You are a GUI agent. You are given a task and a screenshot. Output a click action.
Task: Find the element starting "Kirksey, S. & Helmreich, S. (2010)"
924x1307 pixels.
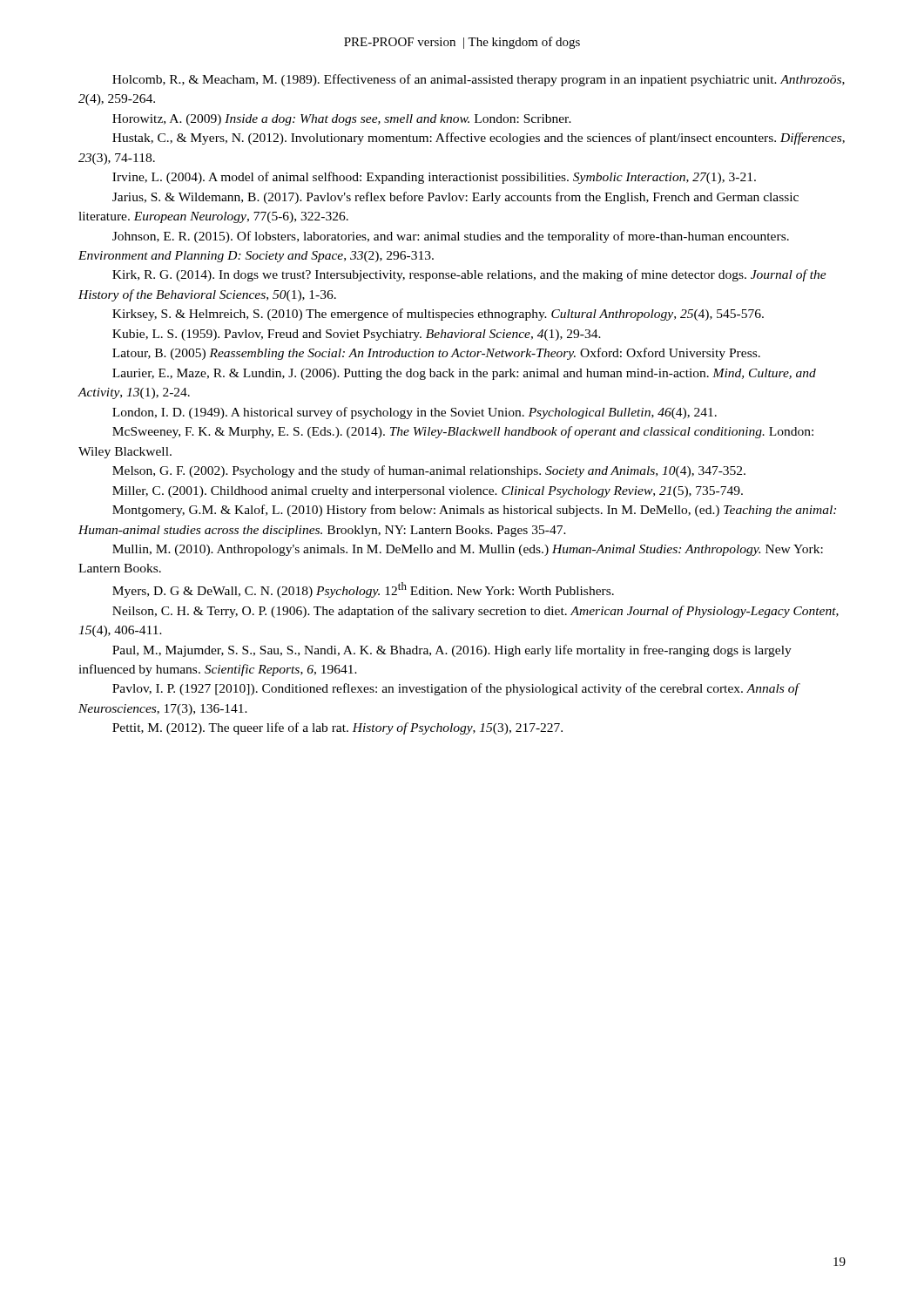tap(462, 314)
